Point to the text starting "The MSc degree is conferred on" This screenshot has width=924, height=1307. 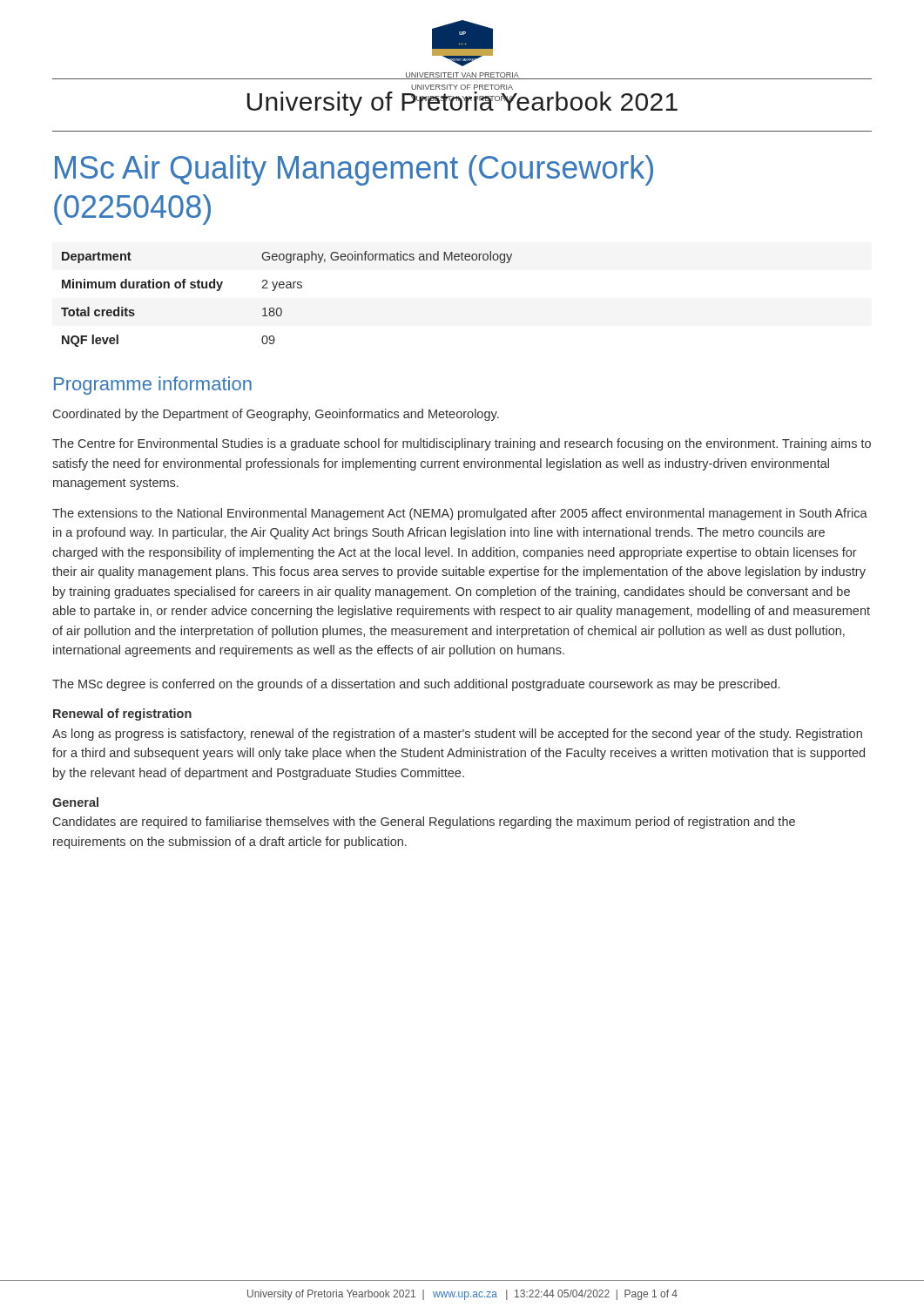tap(417, 684)
